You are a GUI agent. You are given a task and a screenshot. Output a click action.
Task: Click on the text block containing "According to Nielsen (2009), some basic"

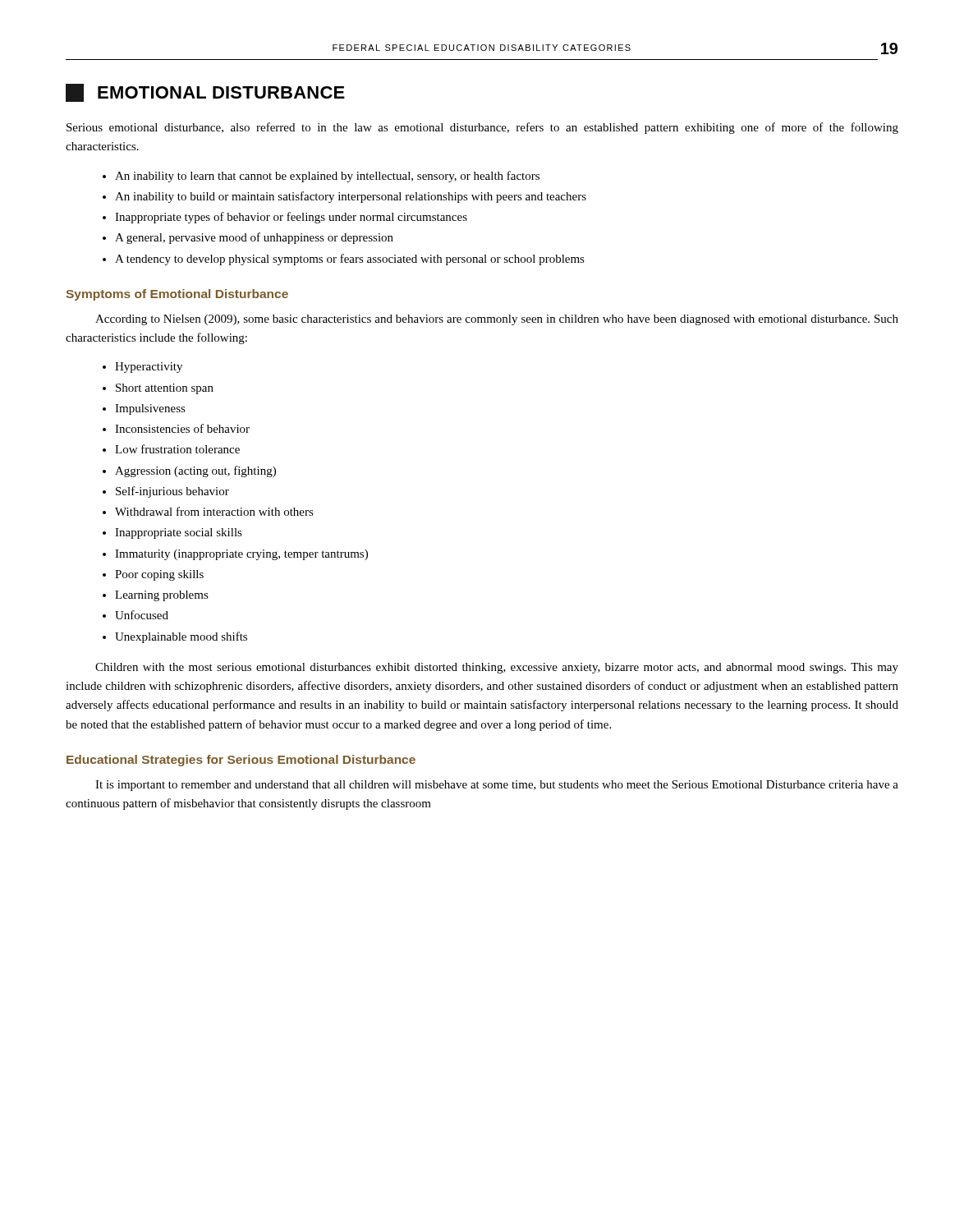click(x=482, y=328)
